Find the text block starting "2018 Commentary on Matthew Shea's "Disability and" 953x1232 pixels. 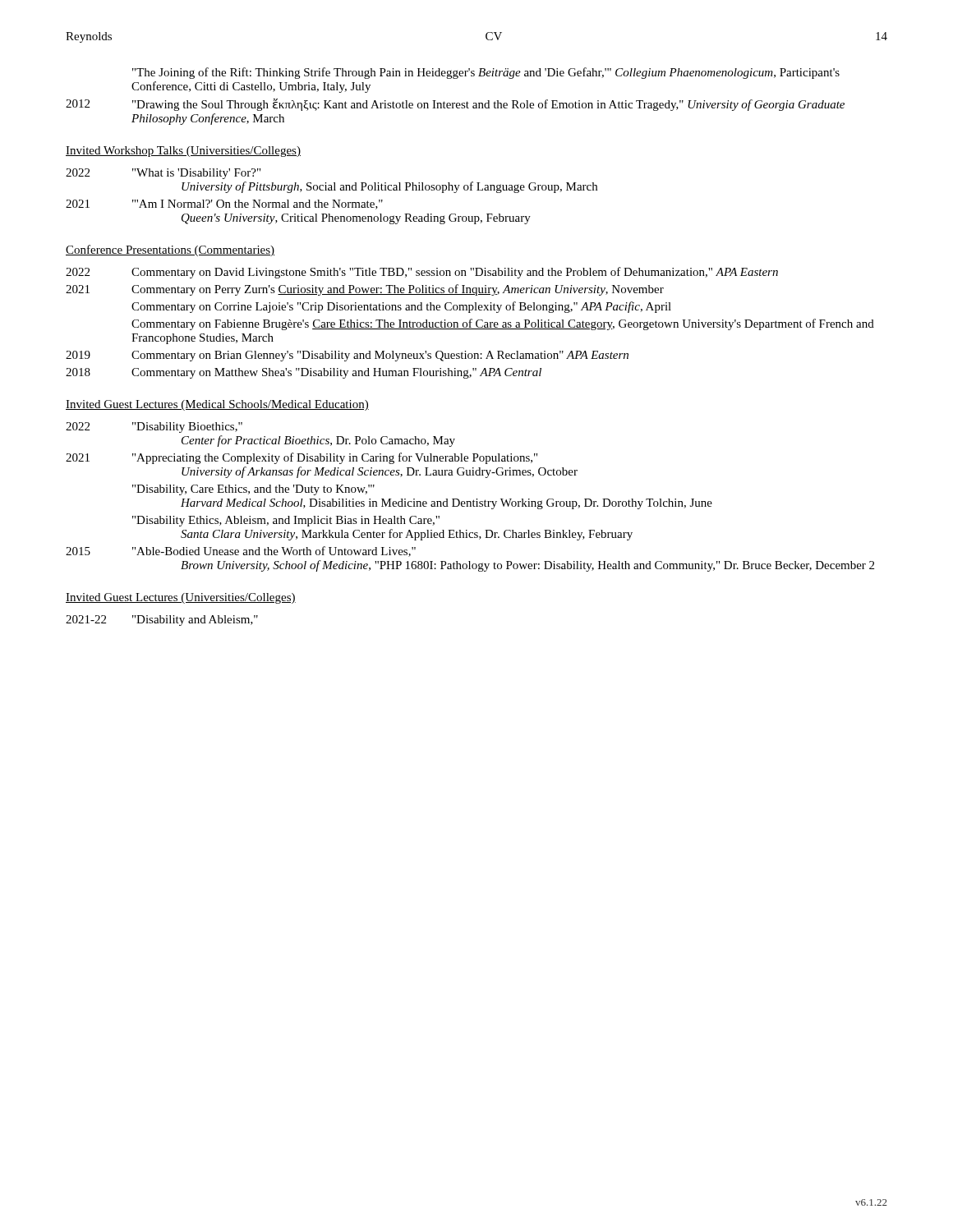pyautogui.click(x=476, y=372)
